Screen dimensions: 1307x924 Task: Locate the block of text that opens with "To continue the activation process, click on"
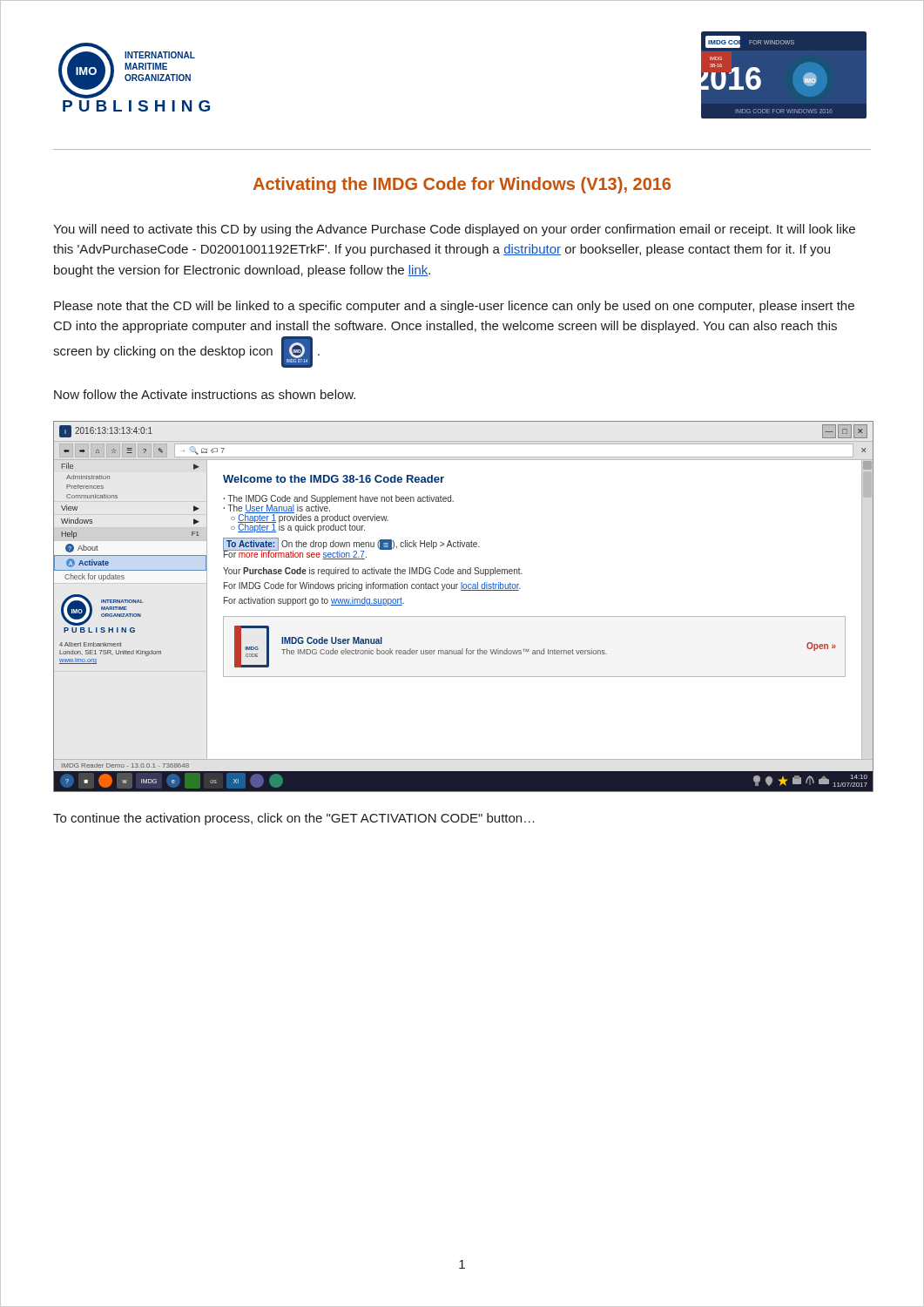point(294,818)
